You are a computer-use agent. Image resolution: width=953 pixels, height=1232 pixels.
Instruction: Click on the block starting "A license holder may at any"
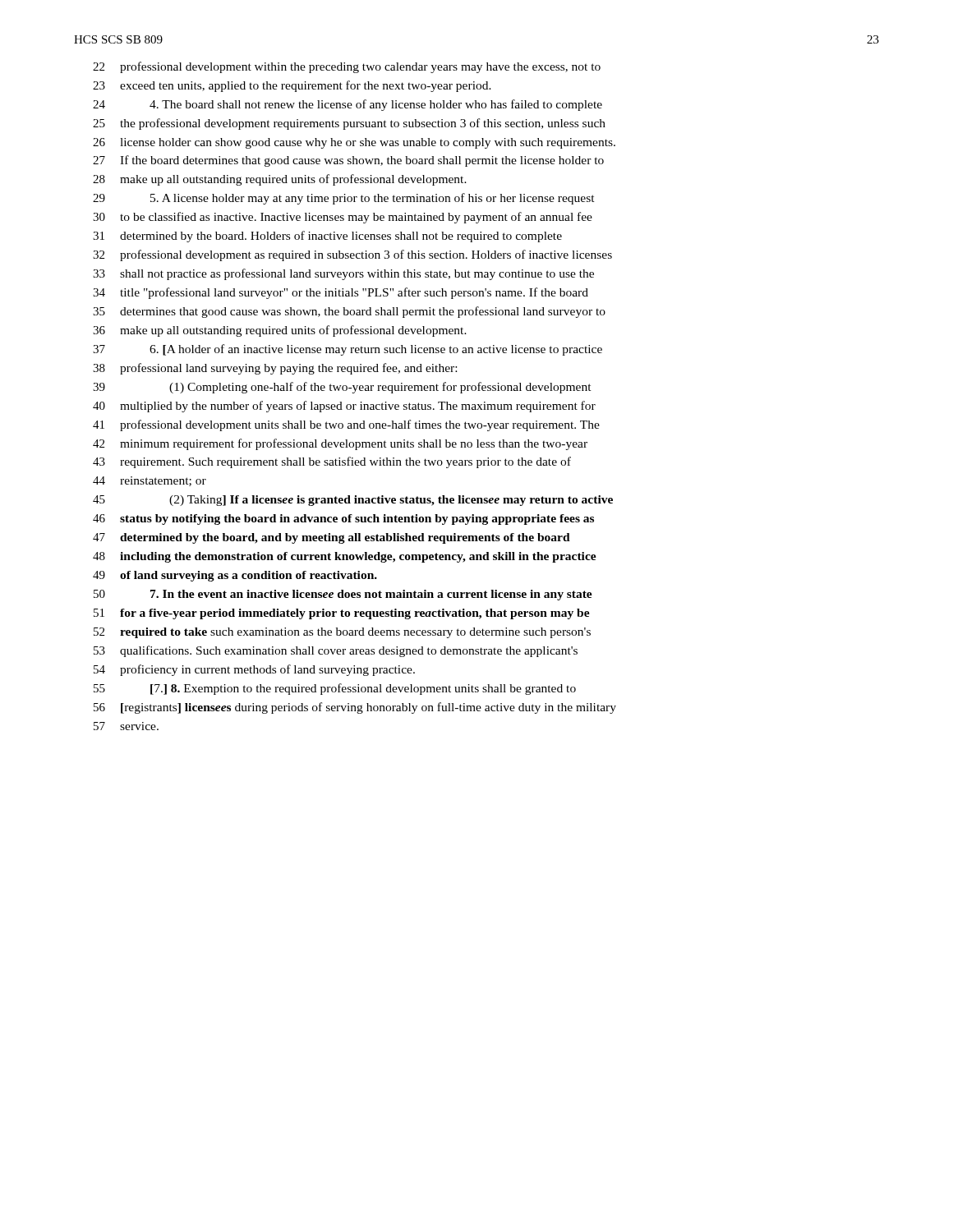(x=476, y=265)
